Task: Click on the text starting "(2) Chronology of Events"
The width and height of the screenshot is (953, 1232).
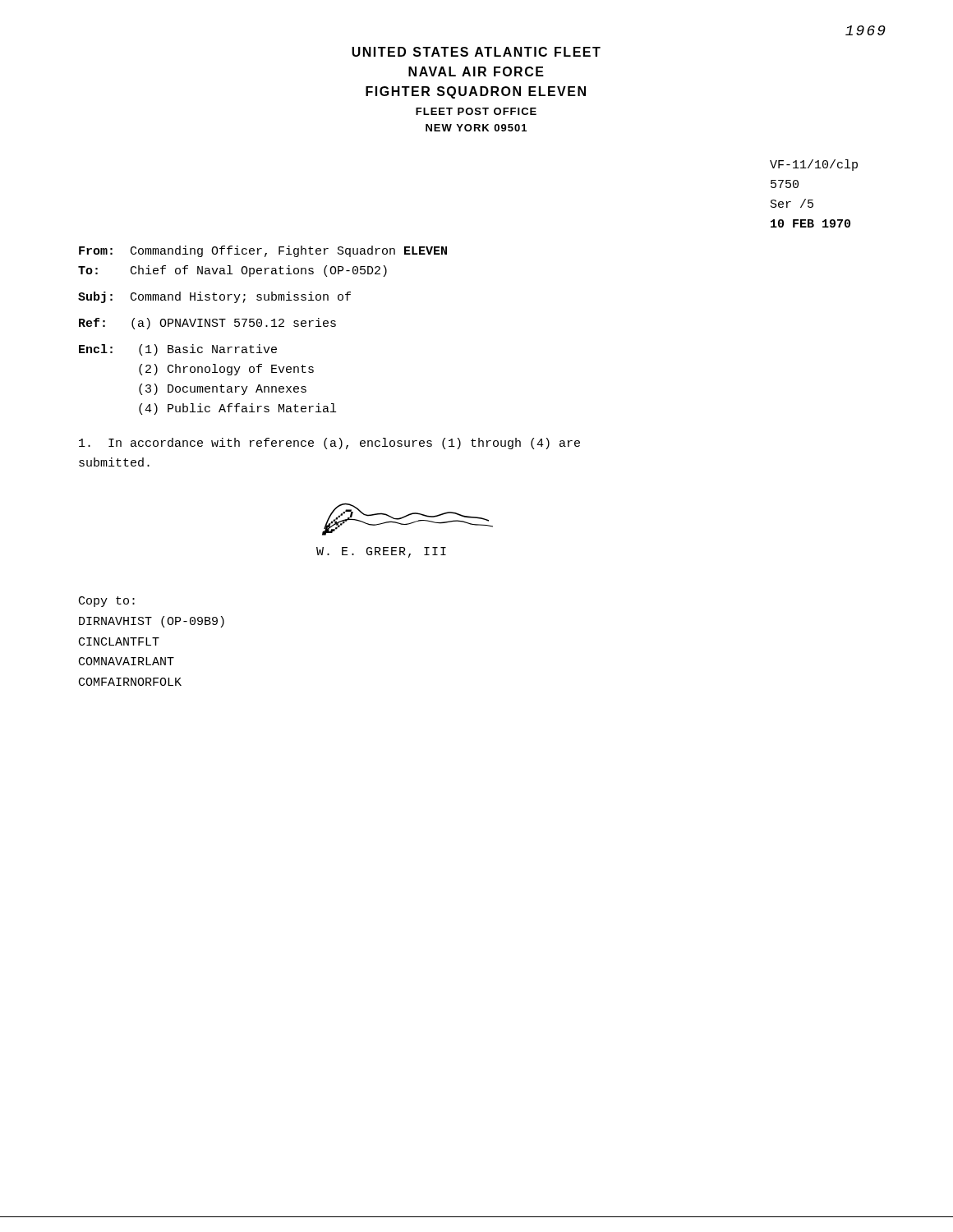Action: point(226,370)
